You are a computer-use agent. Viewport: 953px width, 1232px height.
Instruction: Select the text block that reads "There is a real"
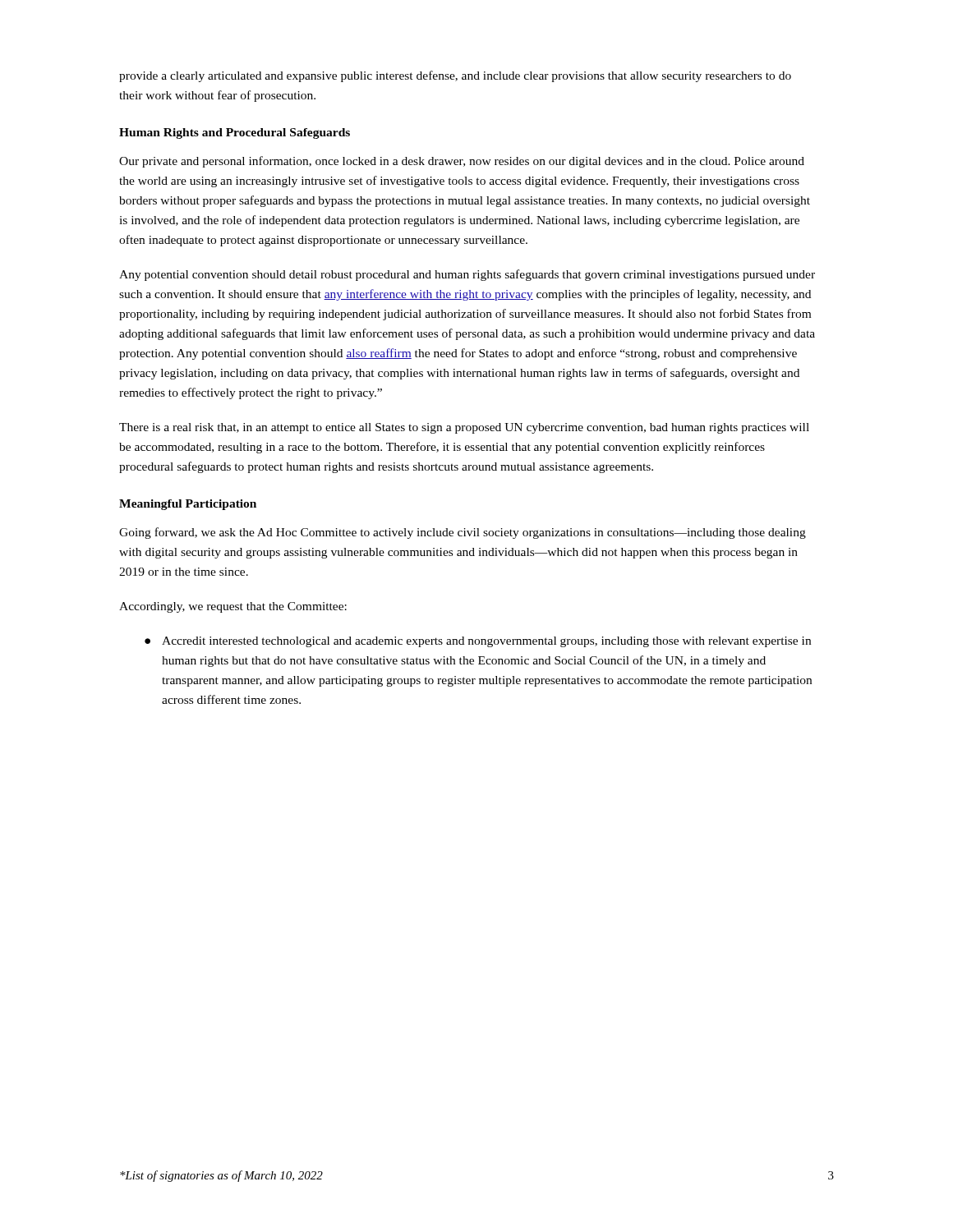tap(464, 447)
